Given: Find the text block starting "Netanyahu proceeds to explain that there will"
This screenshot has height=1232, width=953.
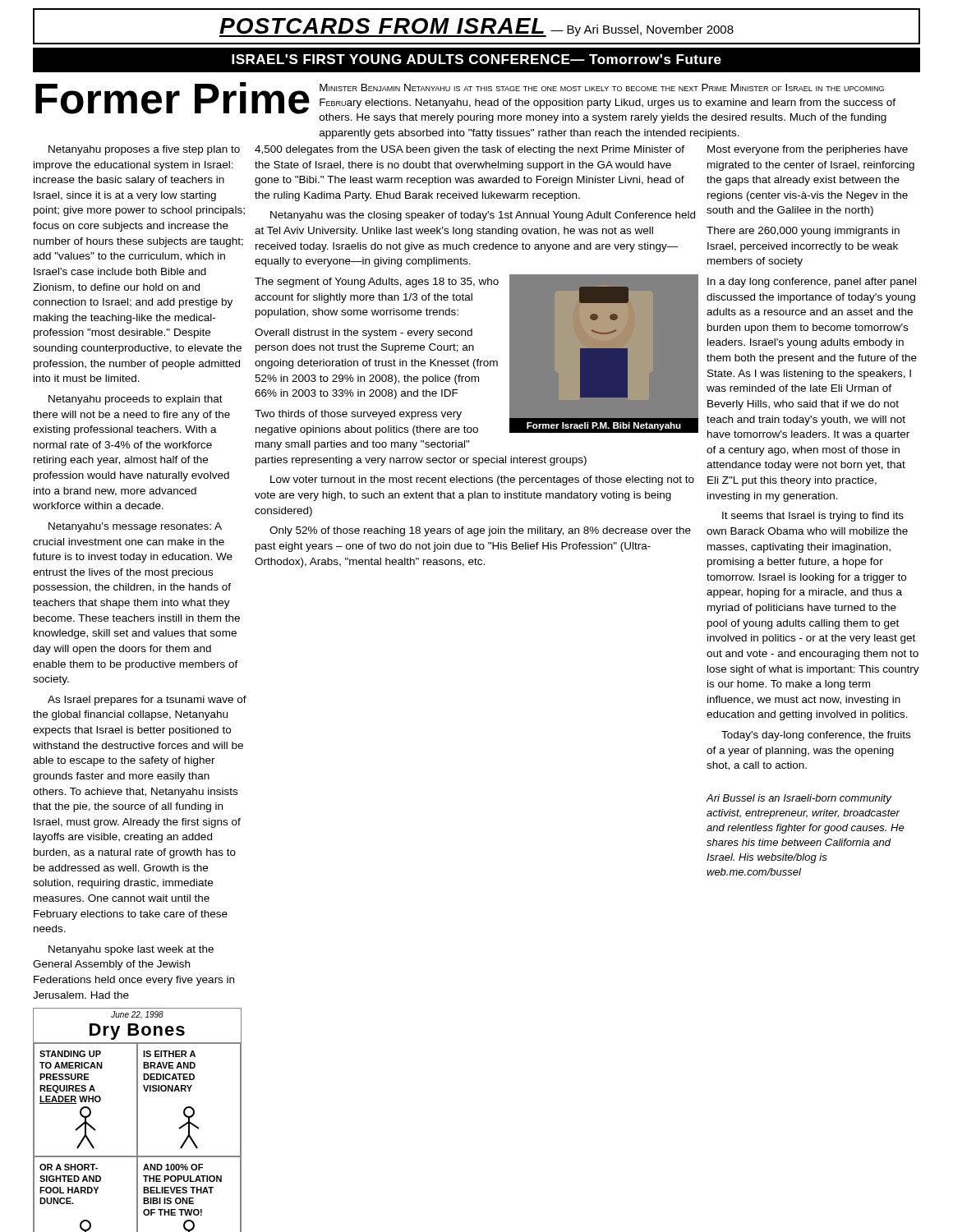Looking at the screenshot, I should [132, 452].
